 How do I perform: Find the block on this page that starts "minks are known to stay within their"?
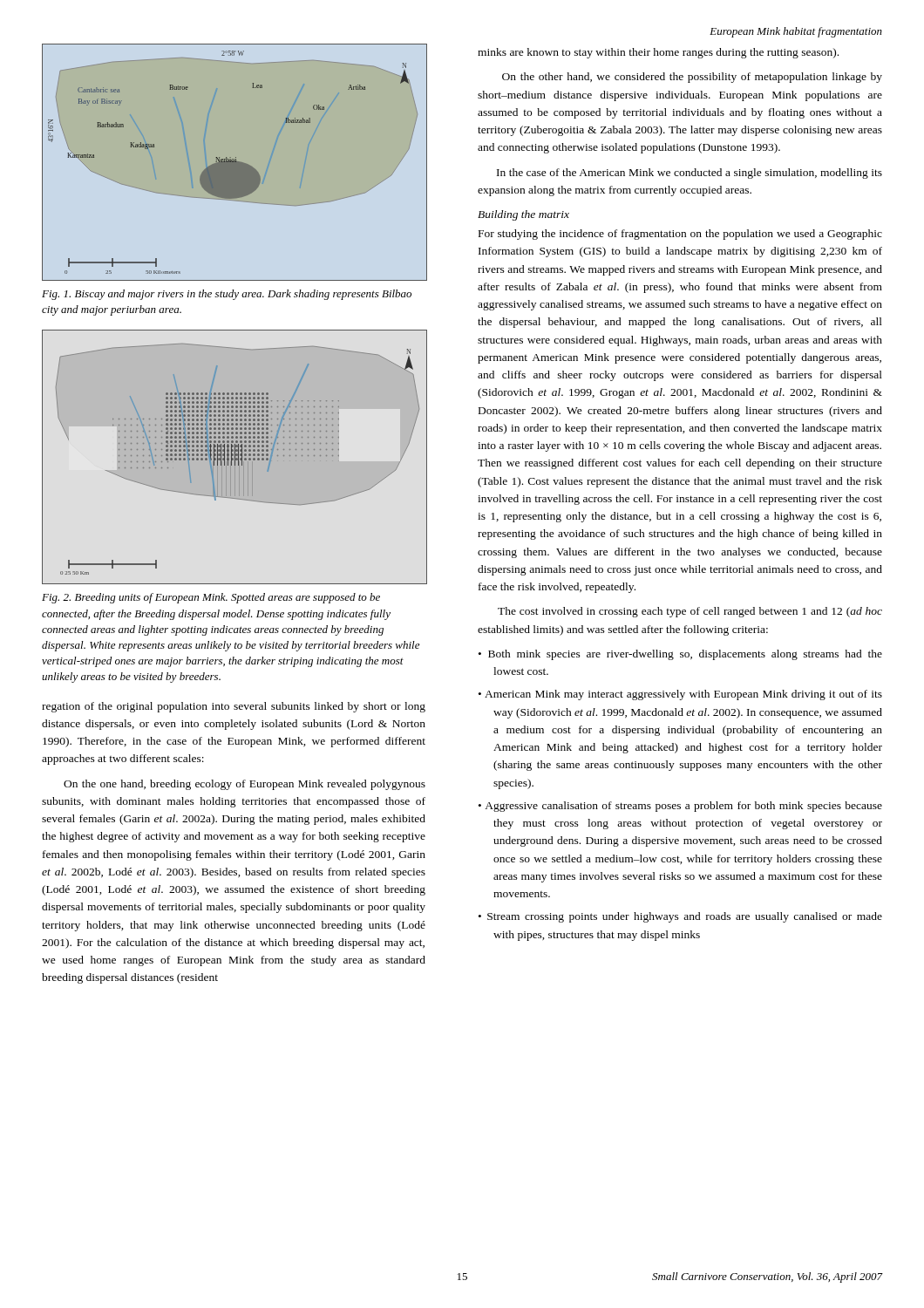coord(659,52)
